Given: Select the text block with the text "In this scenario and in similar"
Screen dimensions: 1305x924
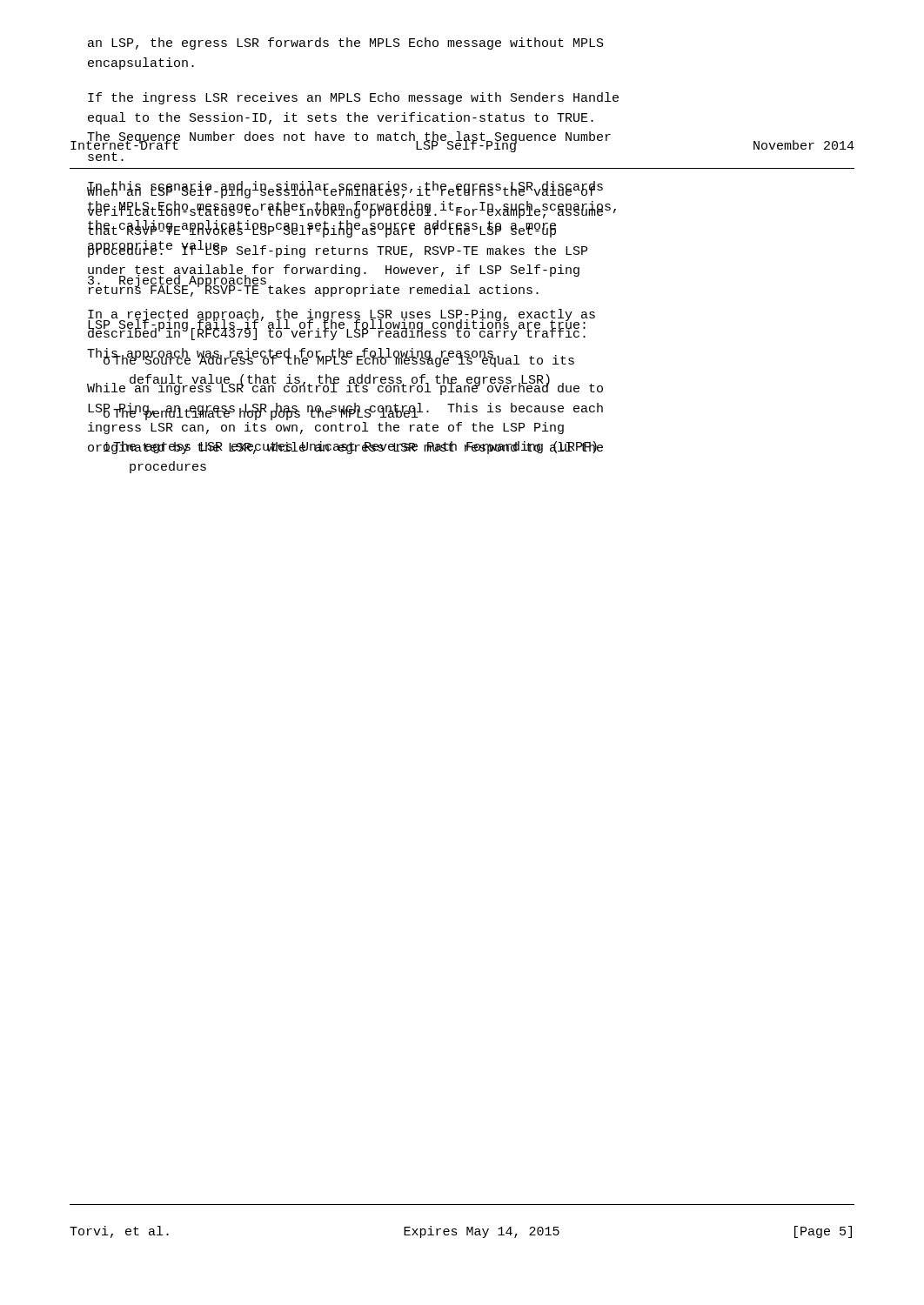Looking at the screenshot, I should coord(353,217).
